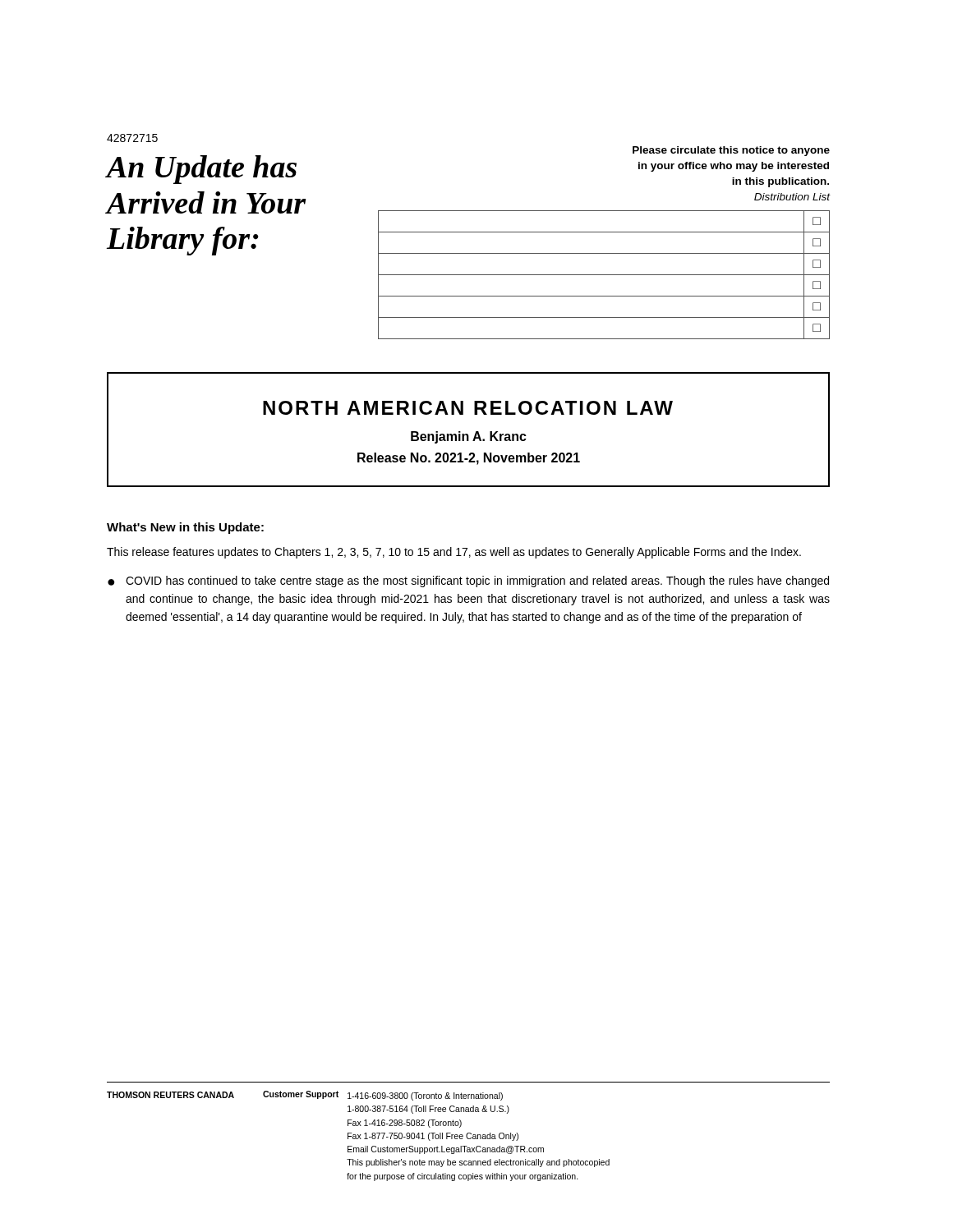The width and height of the screenshot is (953, 1232).
Task: Click on the passage starting "● COVID has continued to take"
Action: 468,599
